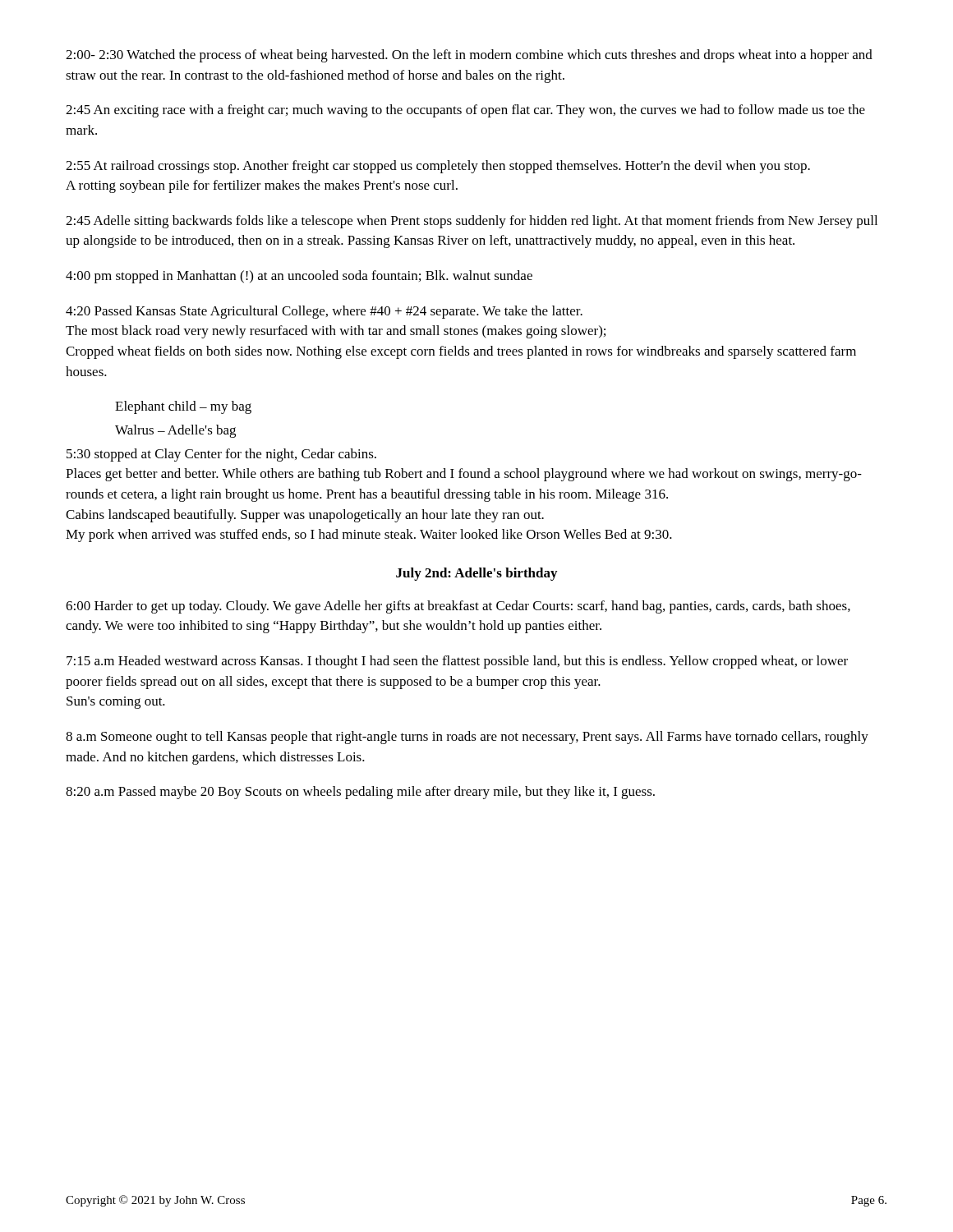The height and width of the screenshot is (1232, 953).
Task: Select the text block that says "7:15 a.m Headed"
Action: pos(457,681)
